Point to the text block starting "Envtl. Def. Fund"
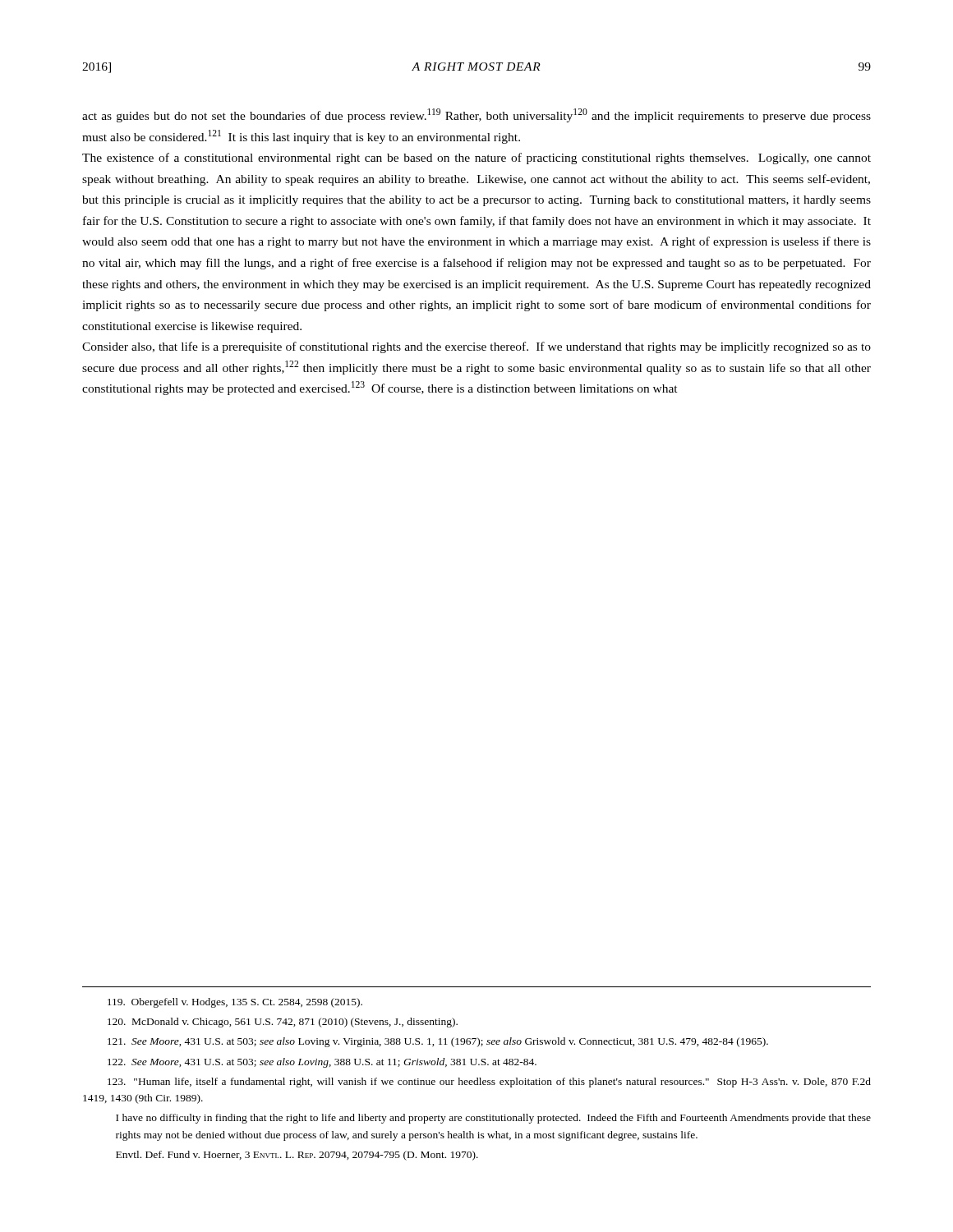953x1232 pixels. pos(297,1154)
